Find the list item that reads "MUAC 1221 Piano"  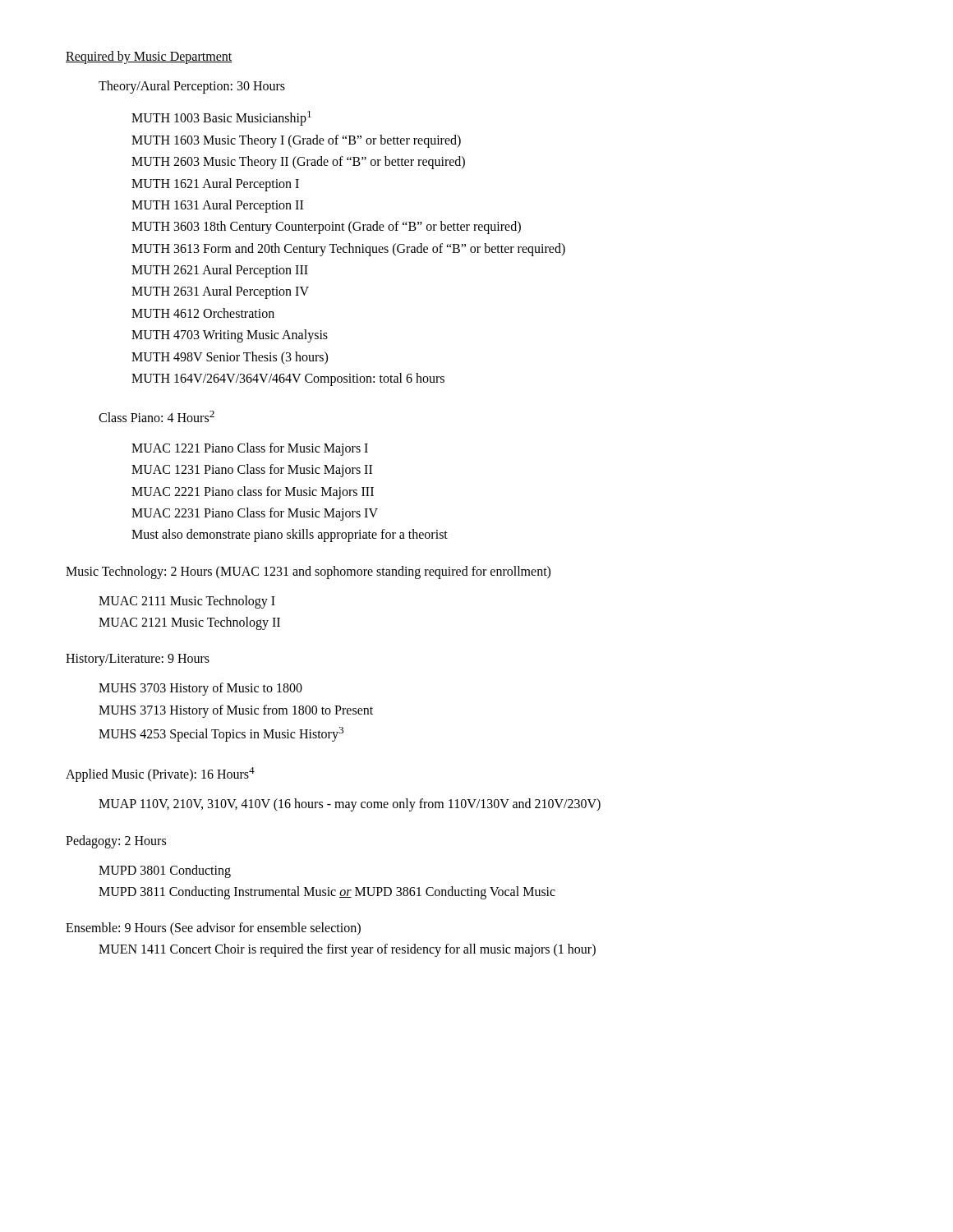coord(250,448)
